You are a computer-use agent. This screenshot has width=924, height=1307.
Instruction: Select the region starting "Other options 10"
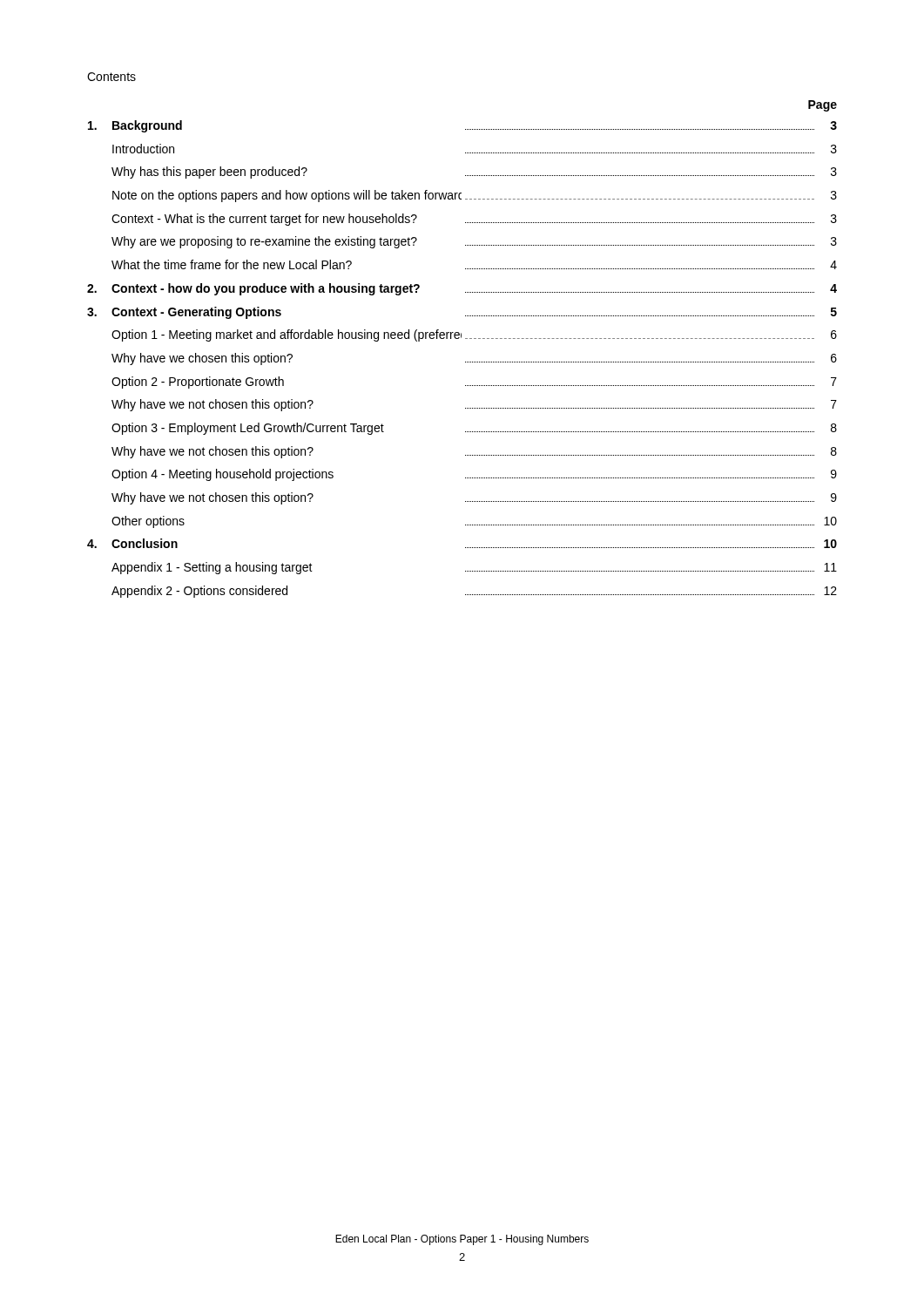(474, 521)
